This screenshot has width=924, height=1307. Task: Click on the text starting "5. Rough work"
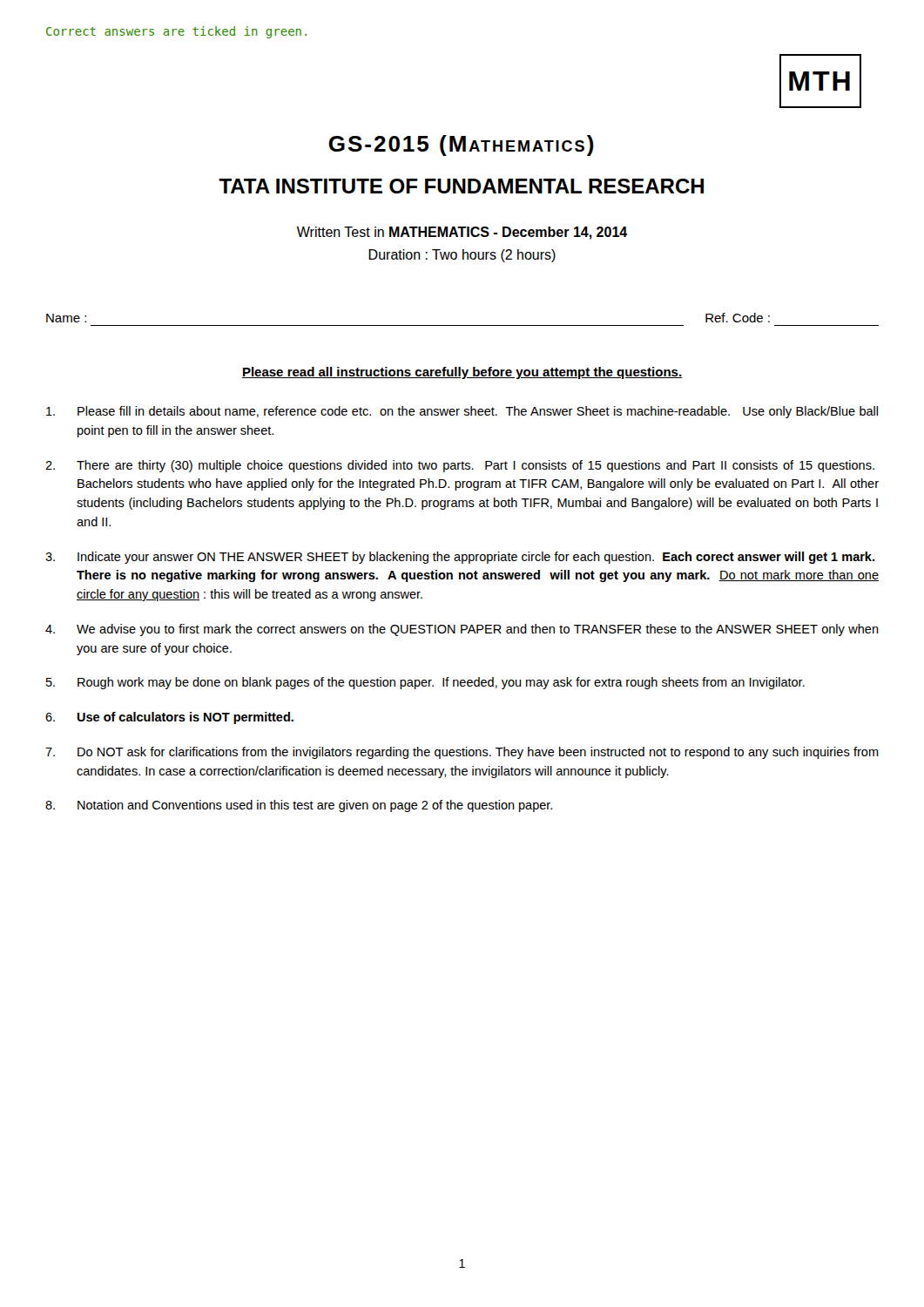462,683
